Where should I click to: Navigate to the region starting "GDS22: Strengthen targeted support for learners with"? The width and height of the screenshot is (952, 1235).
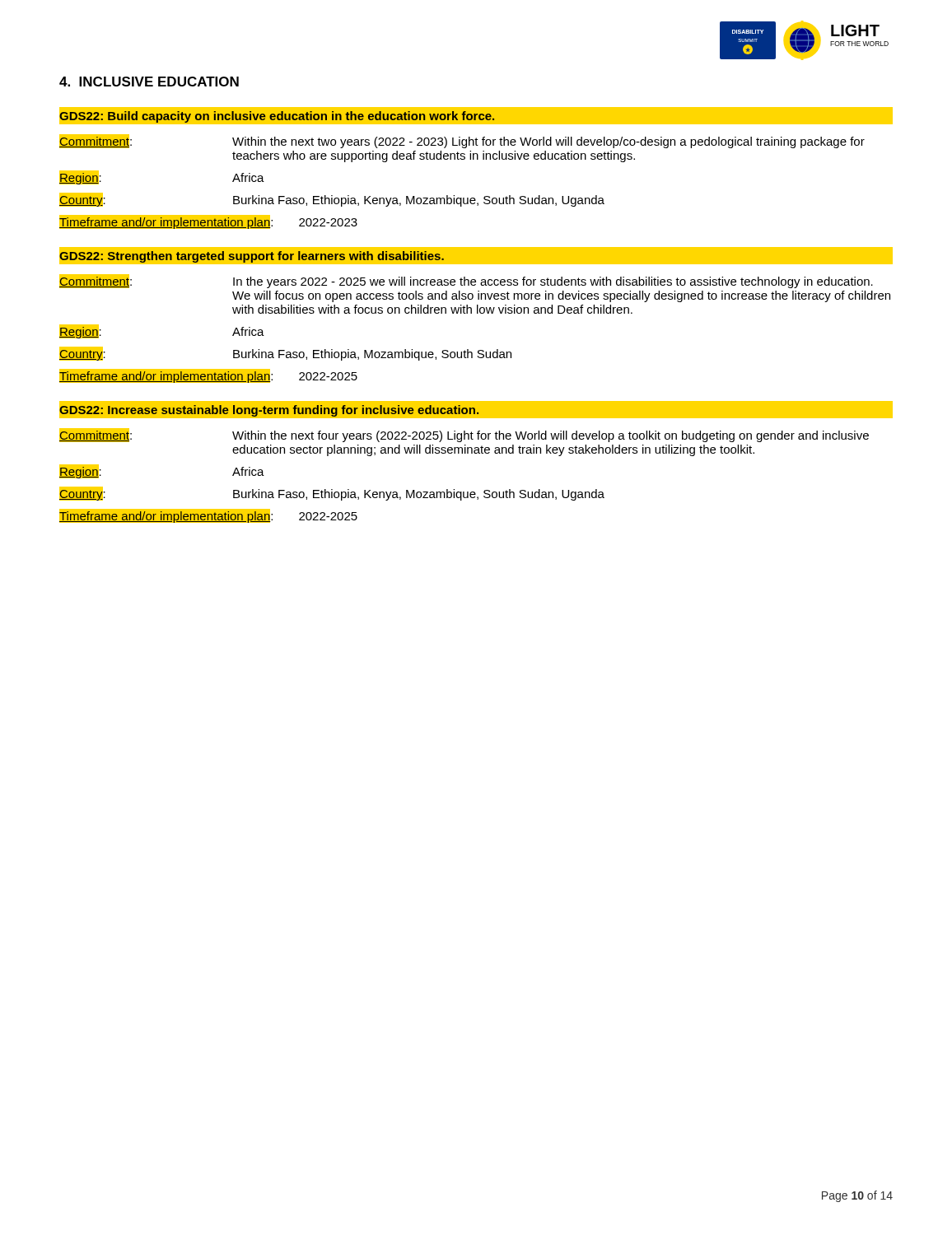click(x=252, y=256)
